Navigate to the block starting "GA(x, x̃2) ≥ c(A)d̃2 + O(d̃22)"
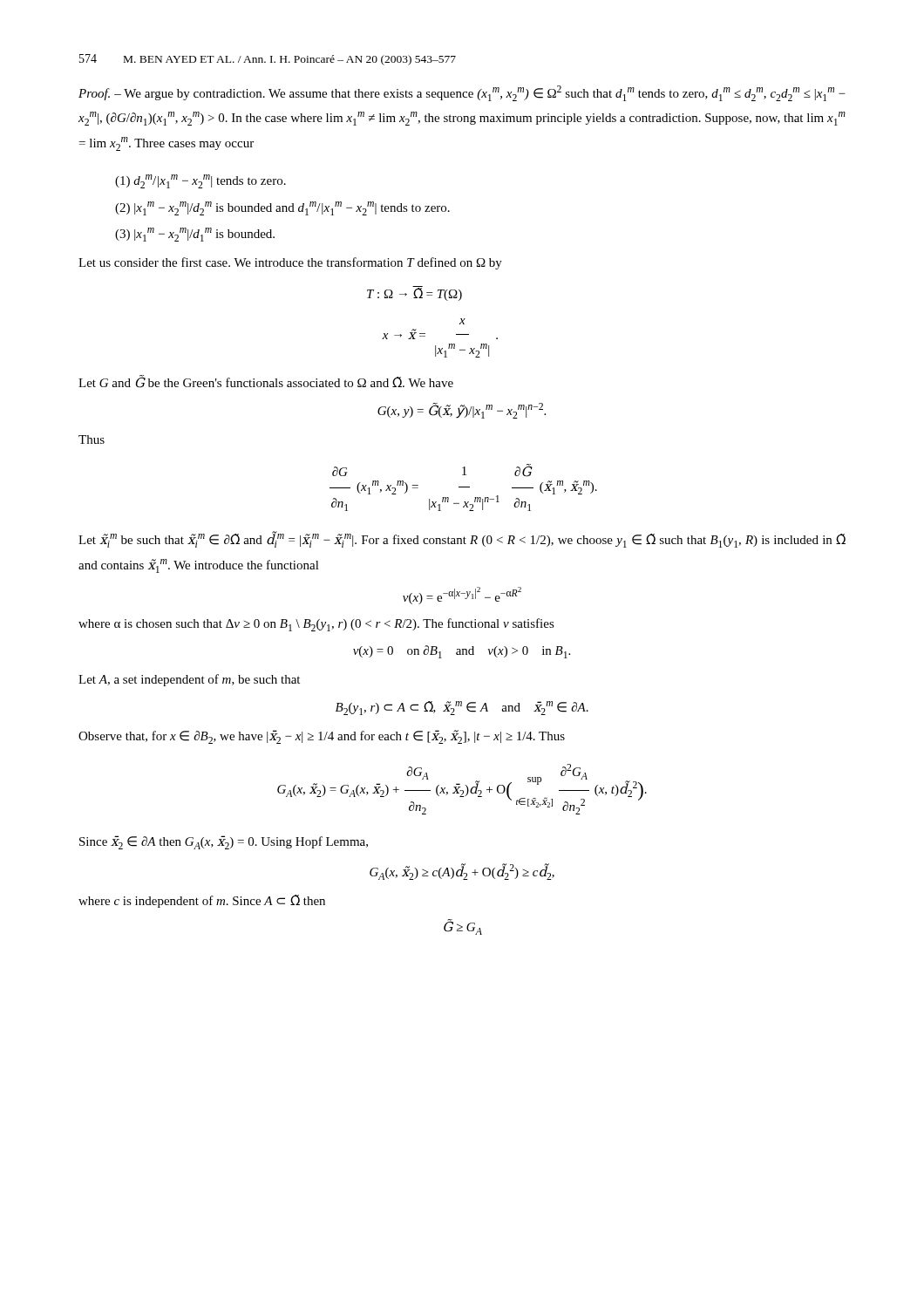This screenshot has width=924, height=1308. tap(462, 872)
